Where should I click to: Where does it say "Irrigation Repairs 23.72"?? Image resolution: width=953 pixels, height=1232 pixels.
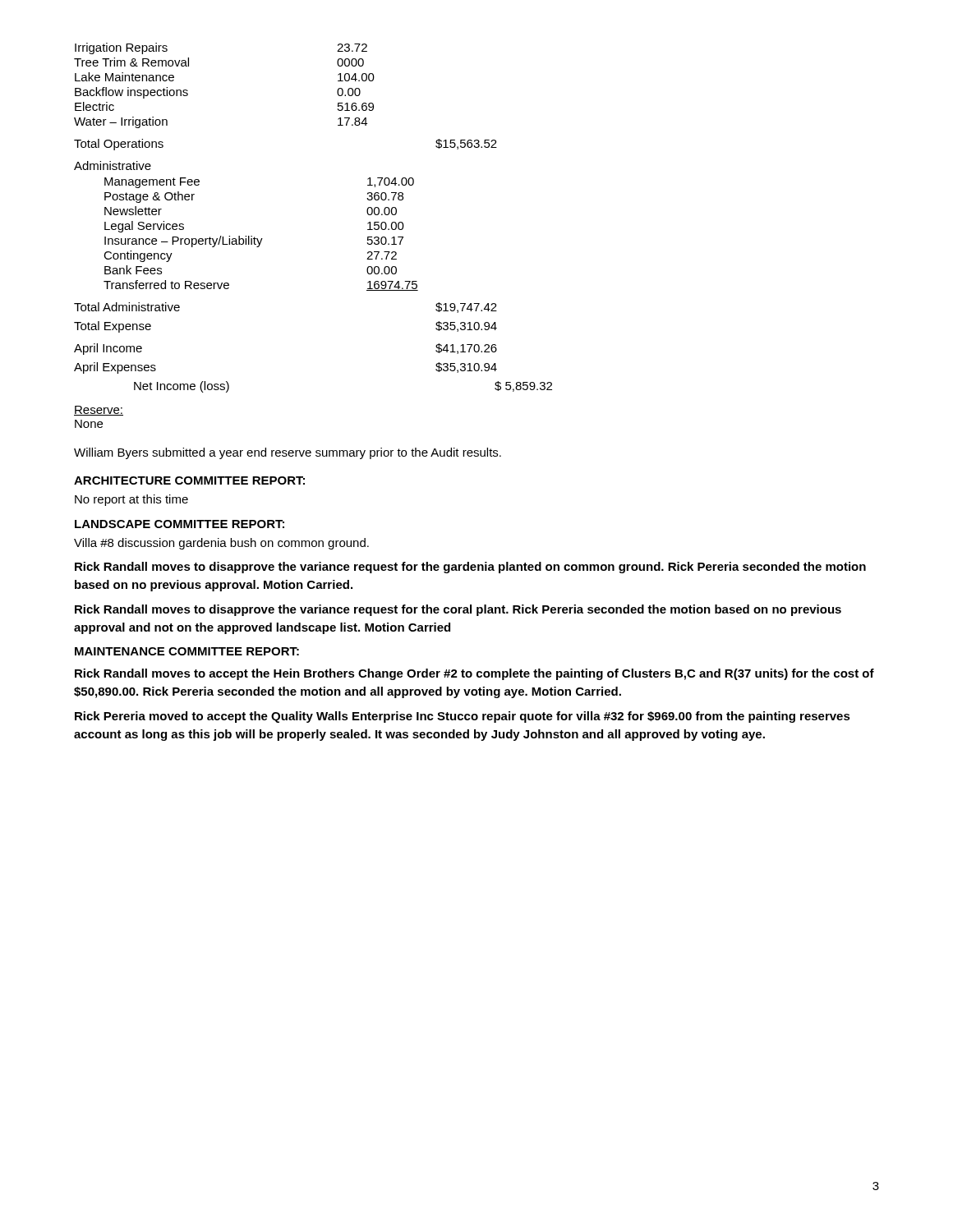tap(117, 48)
